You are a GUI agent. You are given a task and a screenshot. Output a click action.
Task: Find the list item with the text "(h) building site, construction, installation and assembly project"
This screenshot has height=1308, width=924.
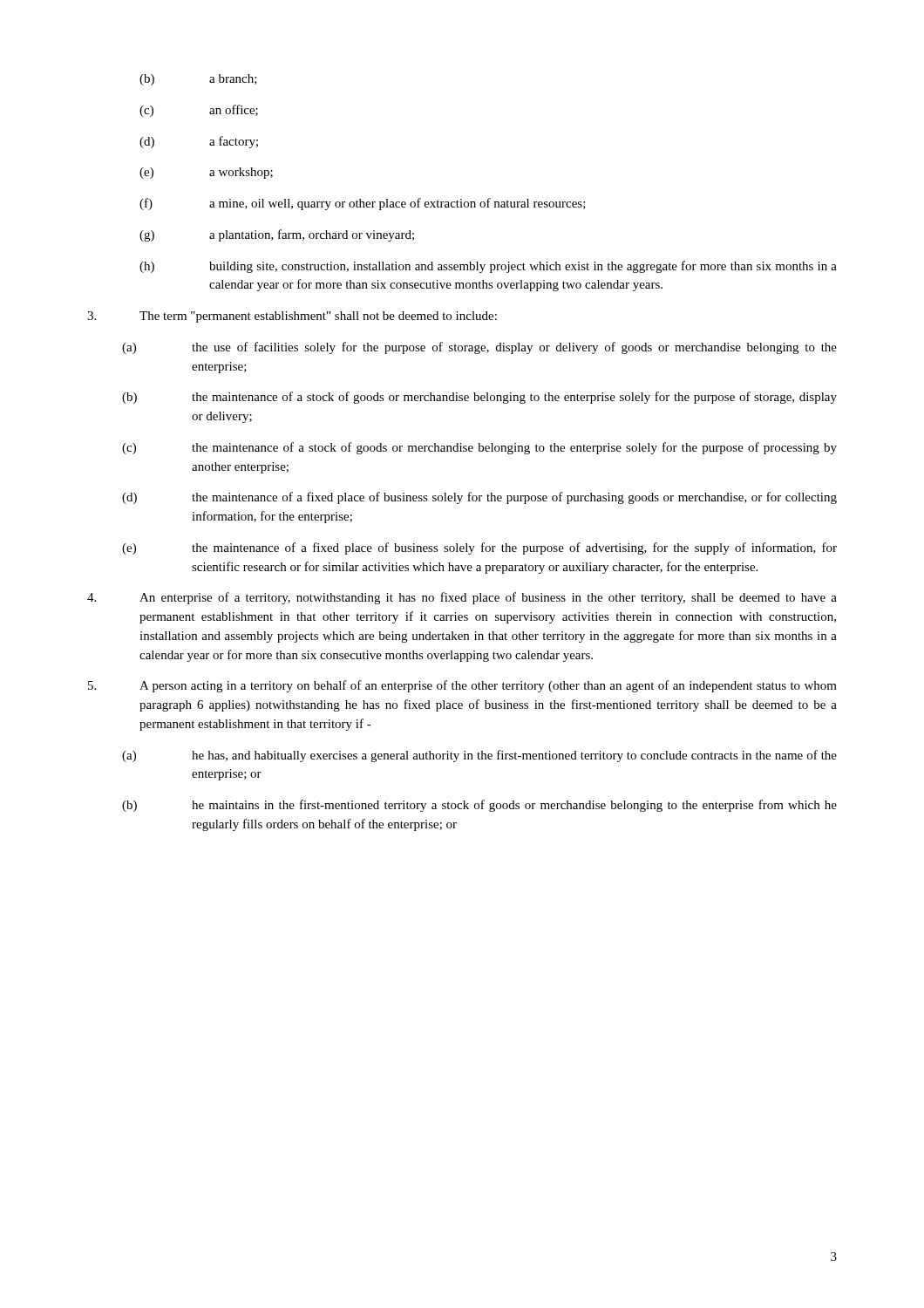(462, 276)
